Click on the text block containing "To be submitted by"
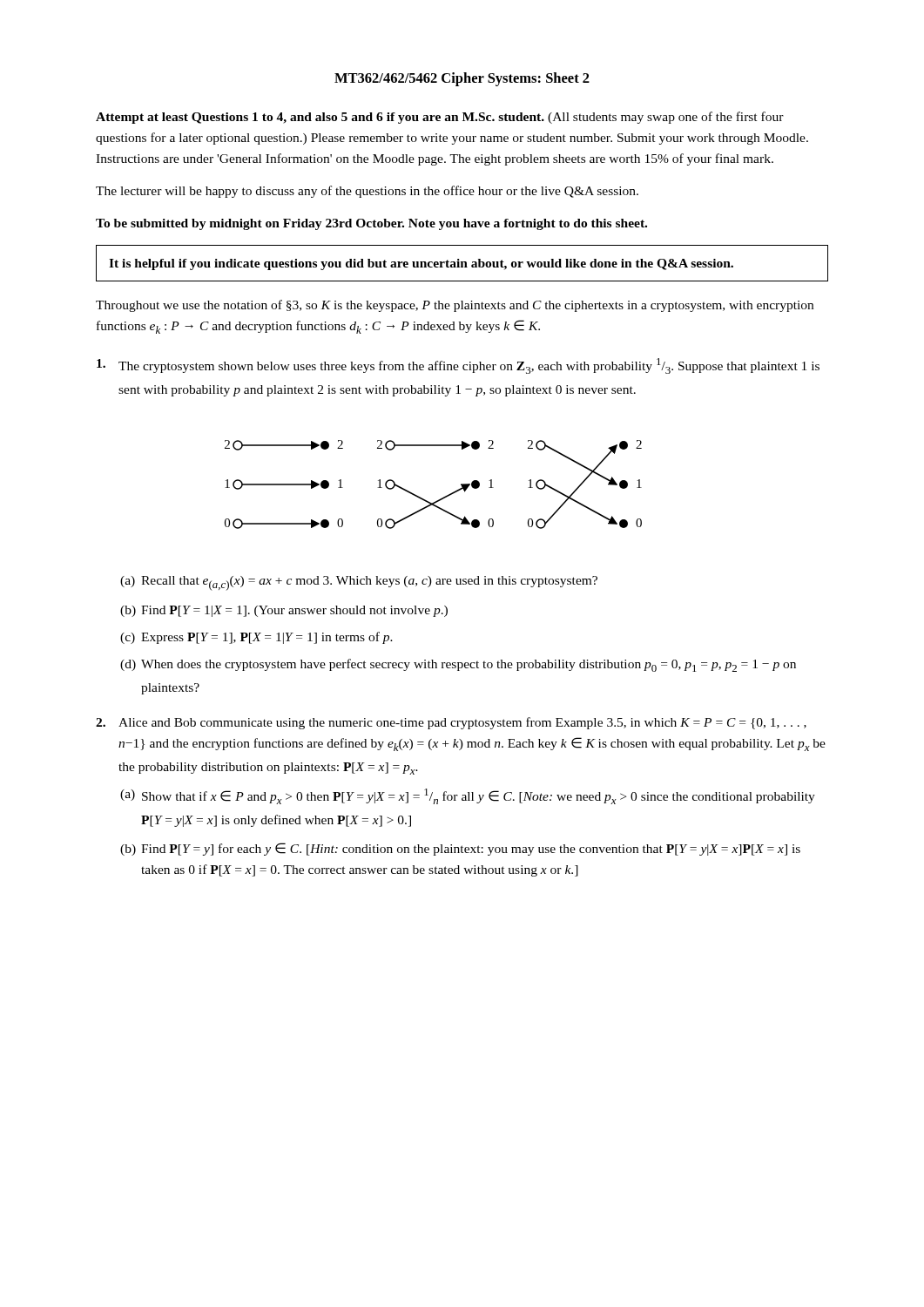 coord(372,223)
